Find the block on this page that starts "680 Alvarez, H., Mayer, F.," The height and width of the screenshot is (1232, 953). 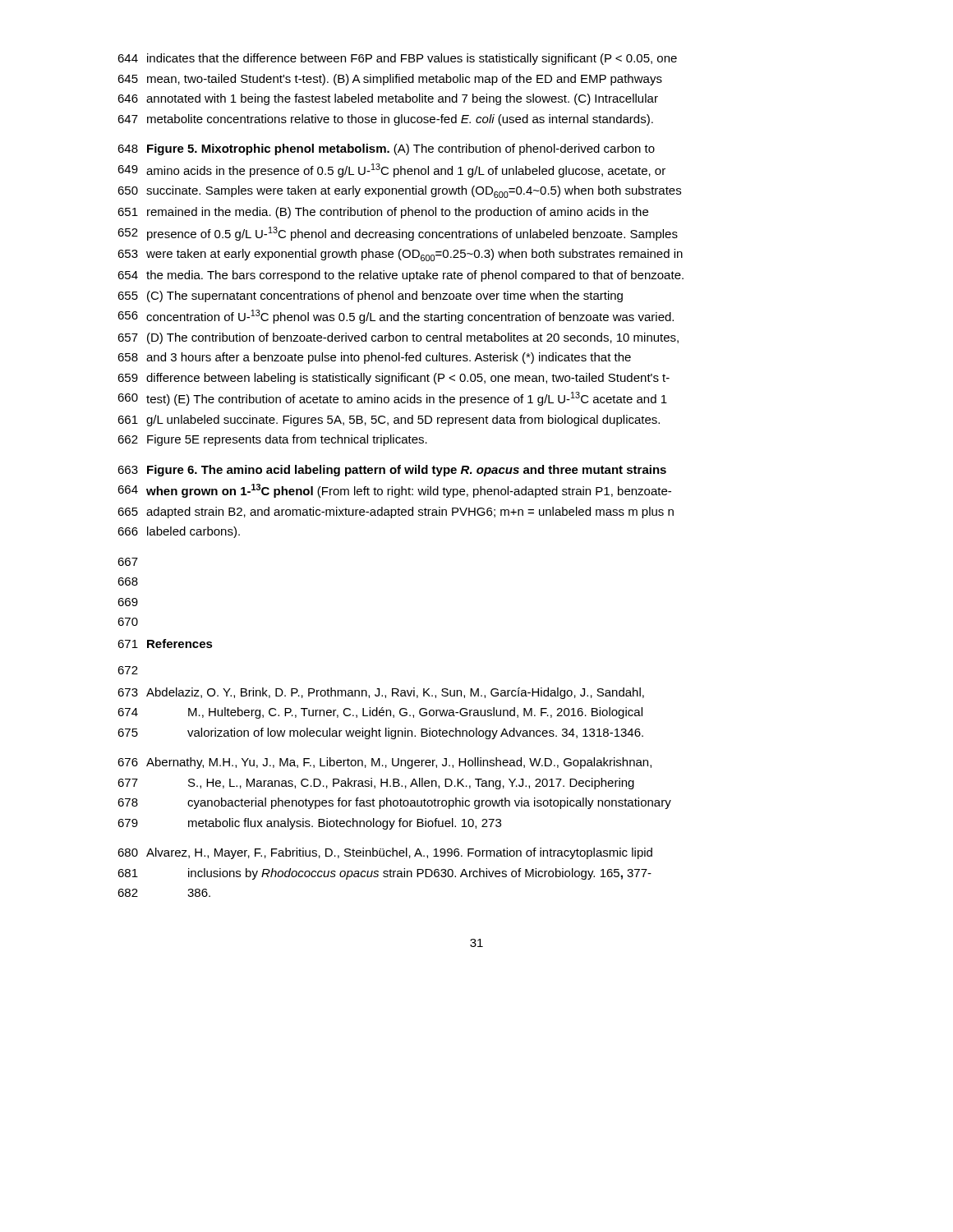point(476,873)
